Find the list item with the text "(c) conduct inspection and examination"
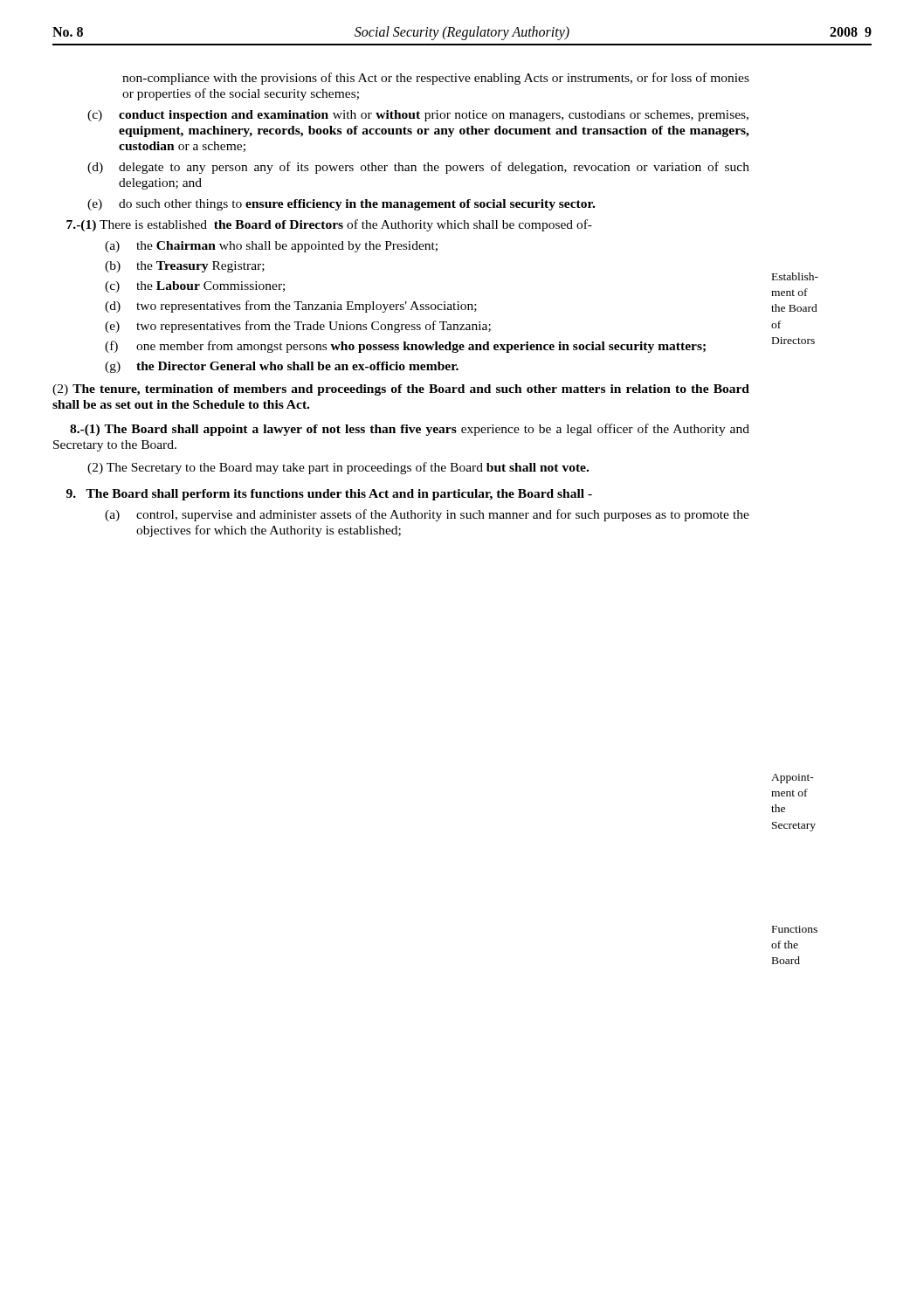This screenshot has height=1310, width=924. pos(418,130)
